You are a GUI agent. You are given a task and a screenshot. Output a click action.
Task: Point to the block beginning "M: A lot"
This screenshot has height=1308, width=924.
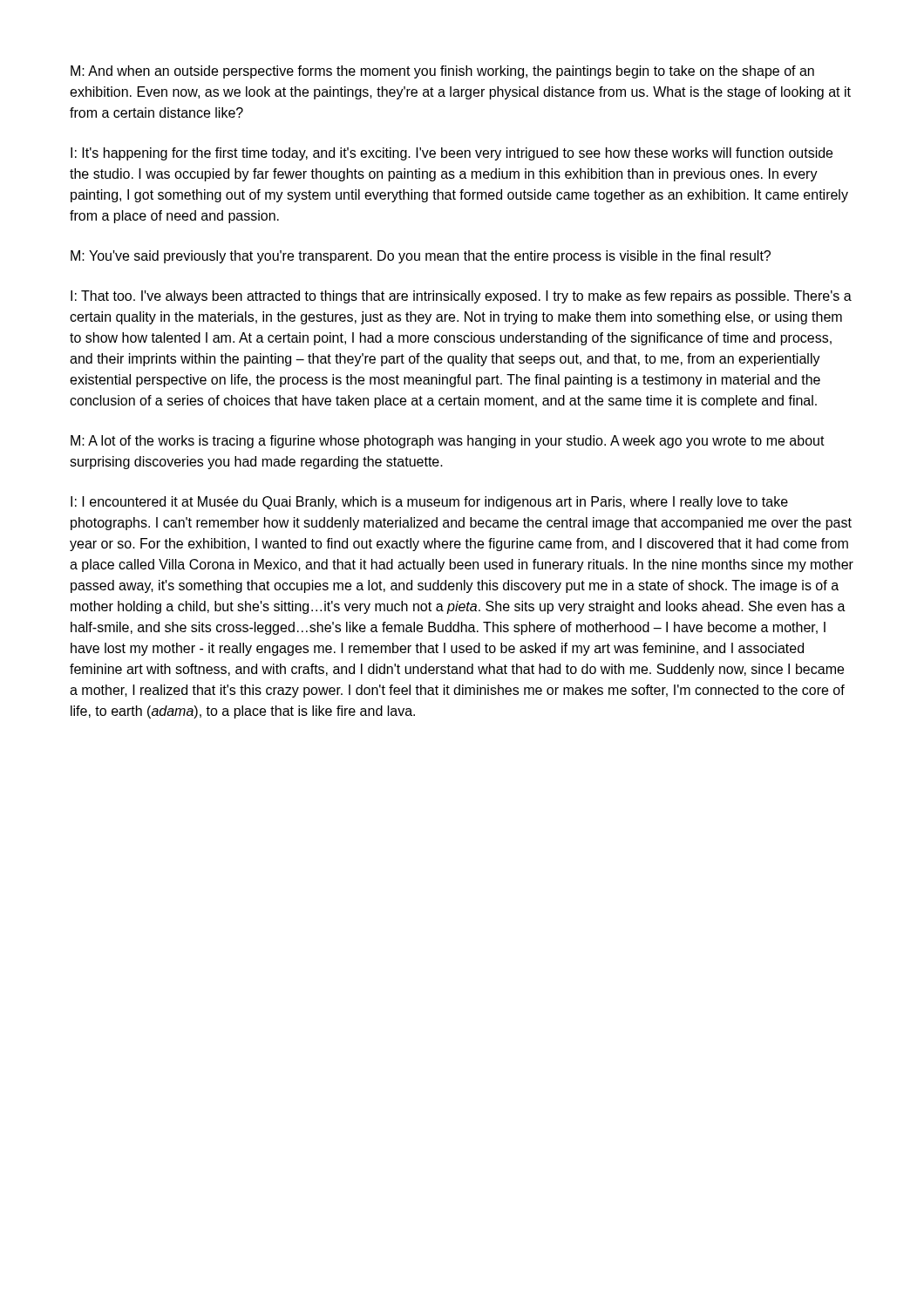447,451
